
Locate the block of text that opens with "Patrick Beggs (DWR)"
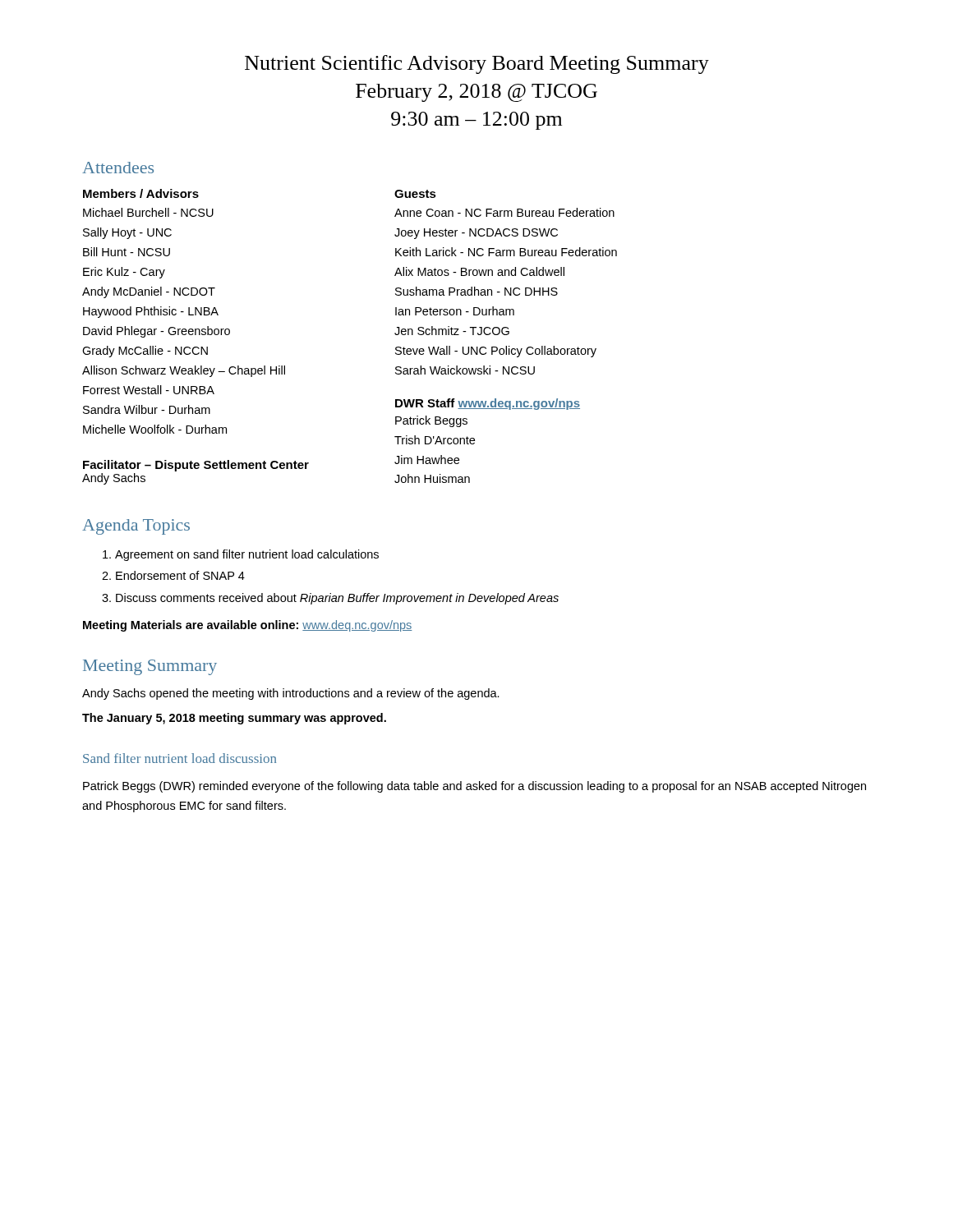point(476,797)
